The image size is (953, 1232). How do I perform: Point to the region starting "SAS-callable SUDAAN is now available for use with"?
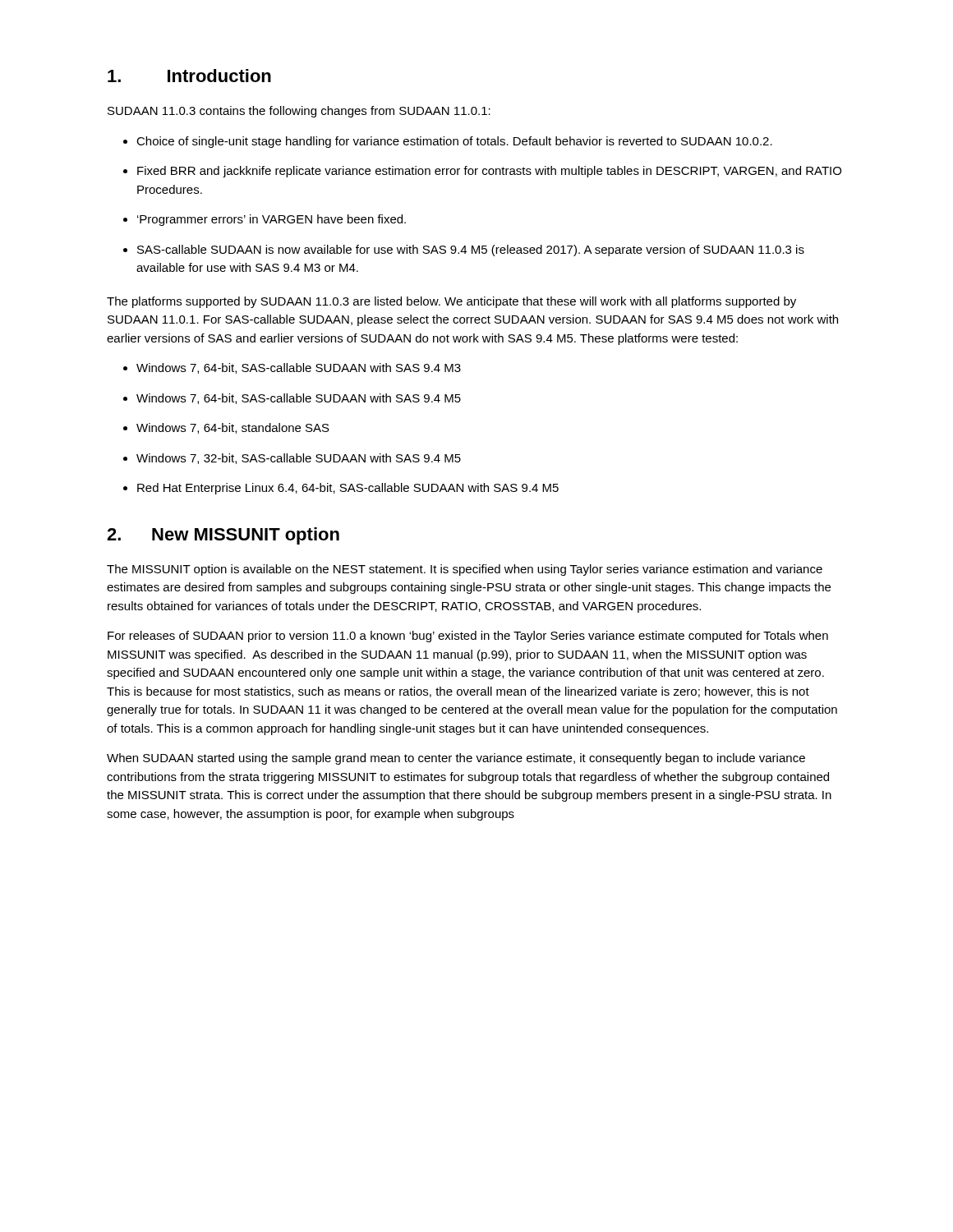tap(476, 259)
